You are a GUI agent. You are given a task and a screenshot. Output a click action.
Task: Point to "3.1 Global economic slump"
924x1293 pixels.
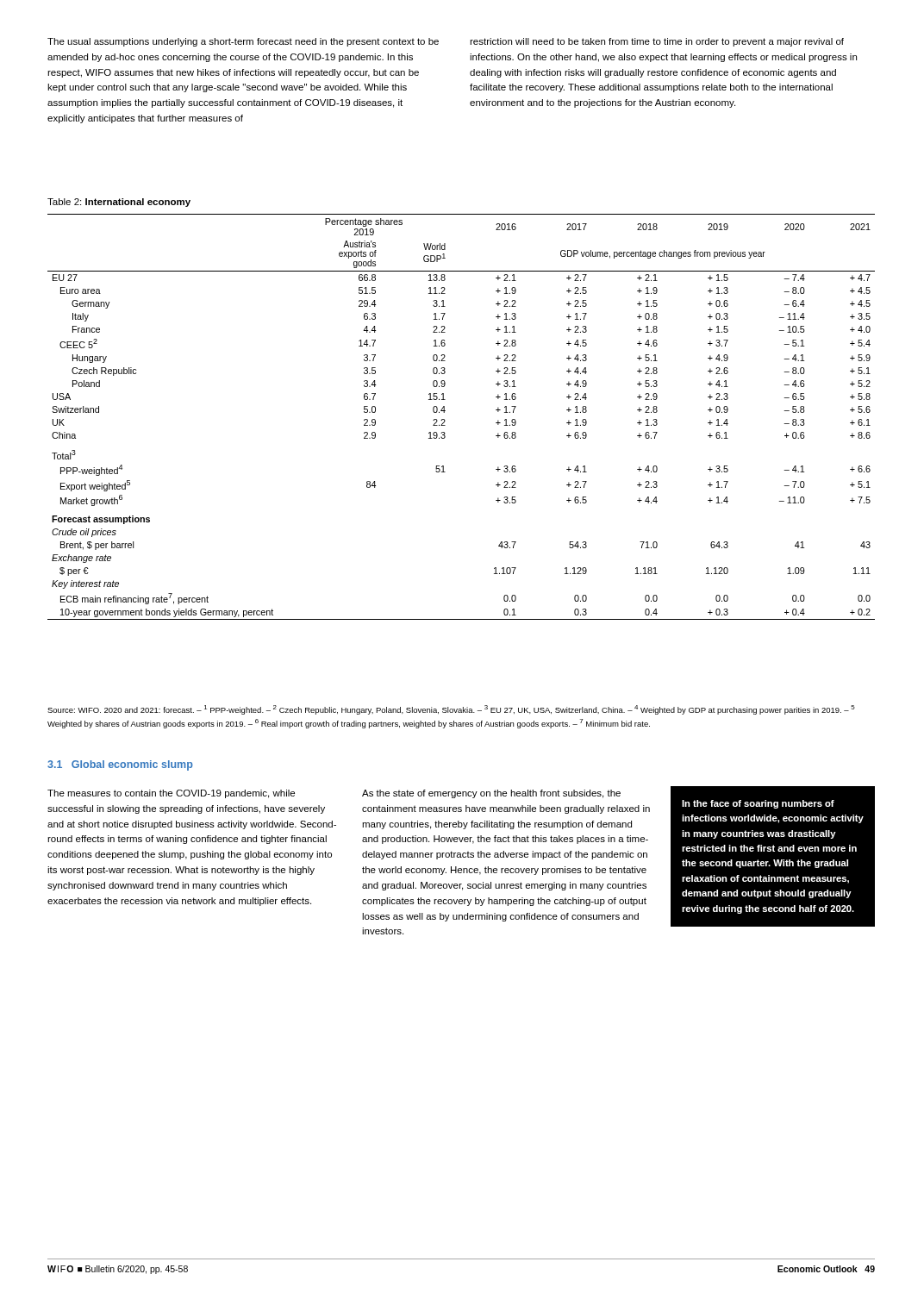click(120, 765)
